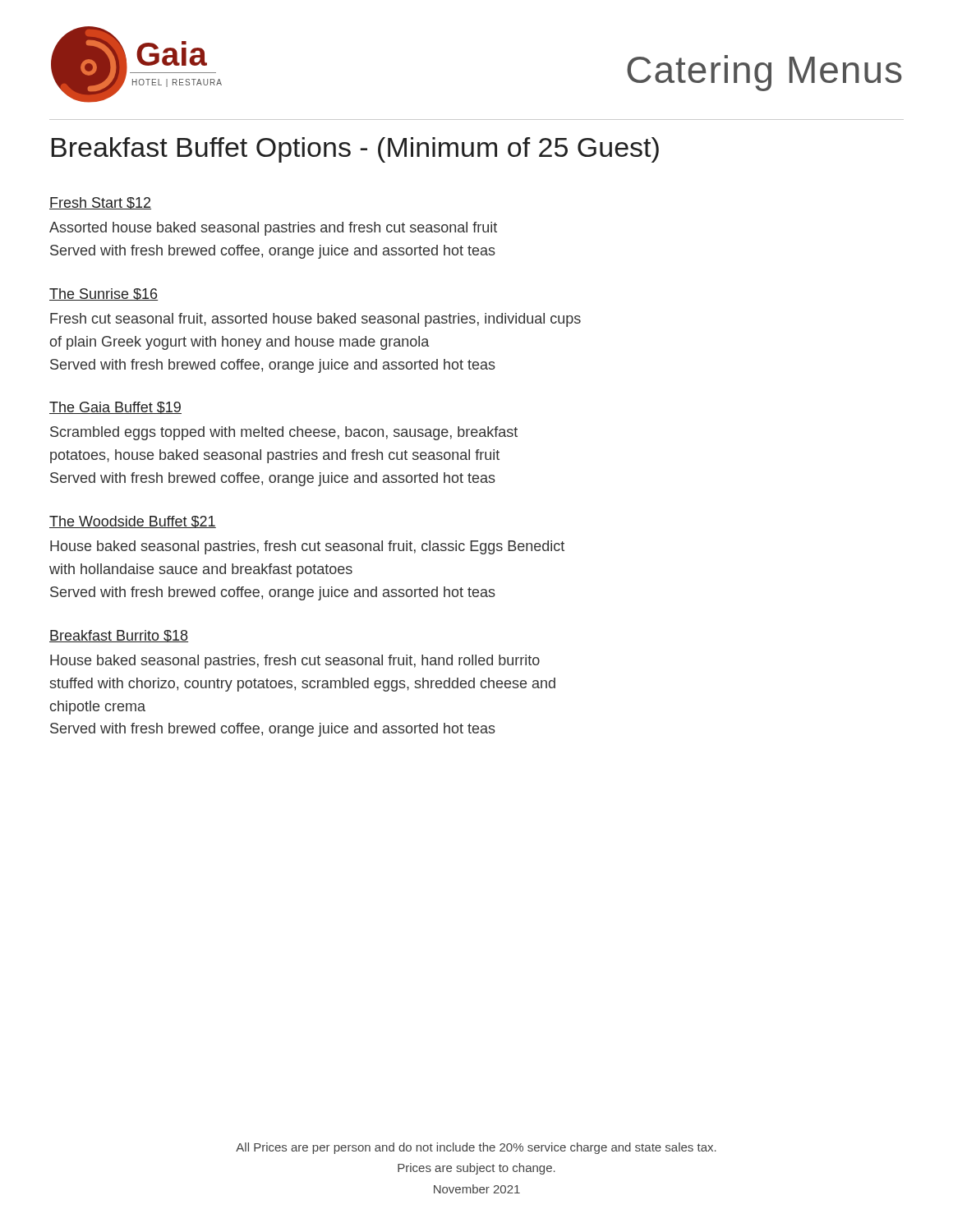The height and width of the screenshot is (1232, 953).
Task: Find "The Woodside Buffet $21" on this page
Action: (132, 522)
